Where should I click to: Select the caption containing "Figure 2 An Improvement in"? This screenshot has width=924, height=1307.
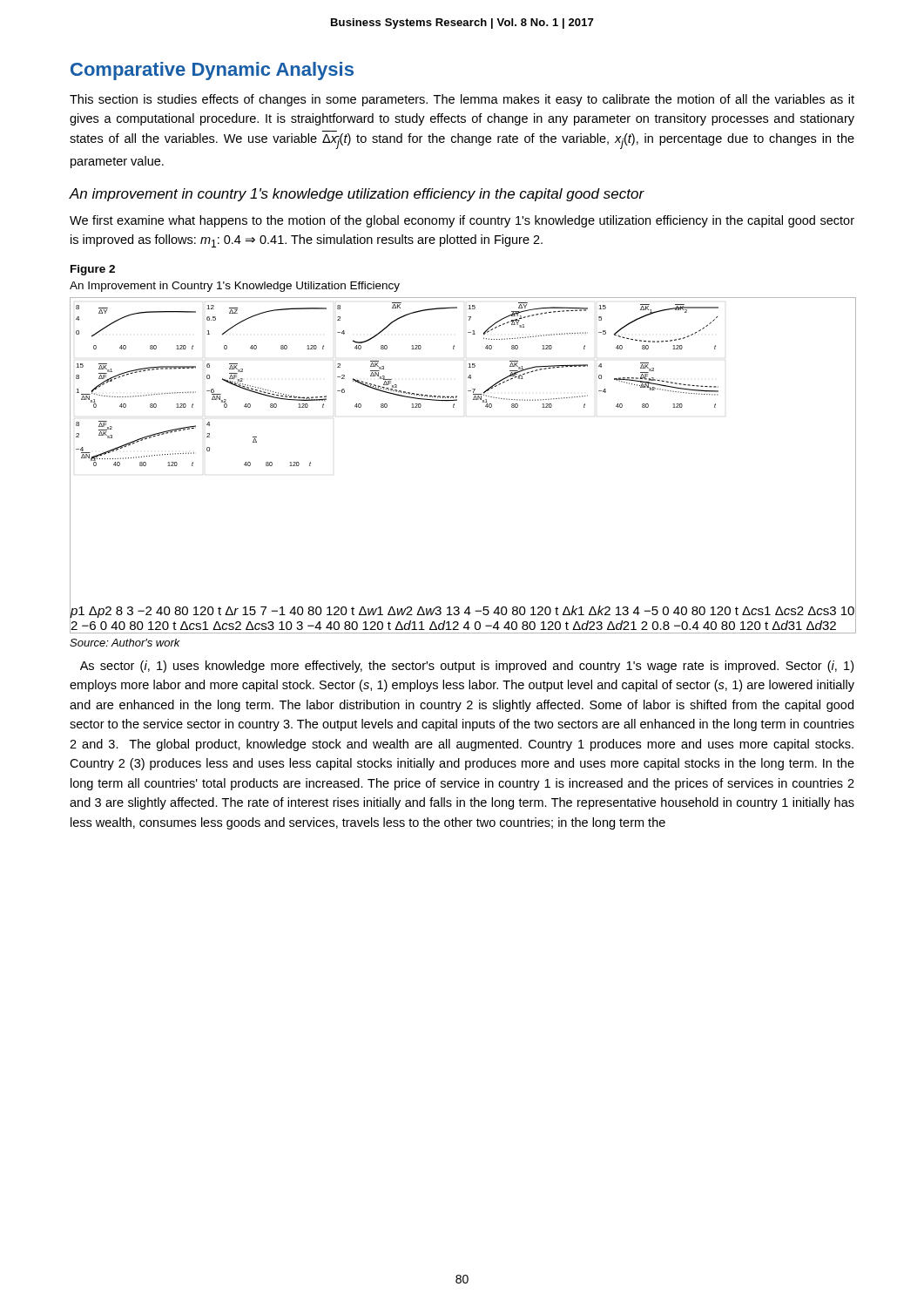235,277
